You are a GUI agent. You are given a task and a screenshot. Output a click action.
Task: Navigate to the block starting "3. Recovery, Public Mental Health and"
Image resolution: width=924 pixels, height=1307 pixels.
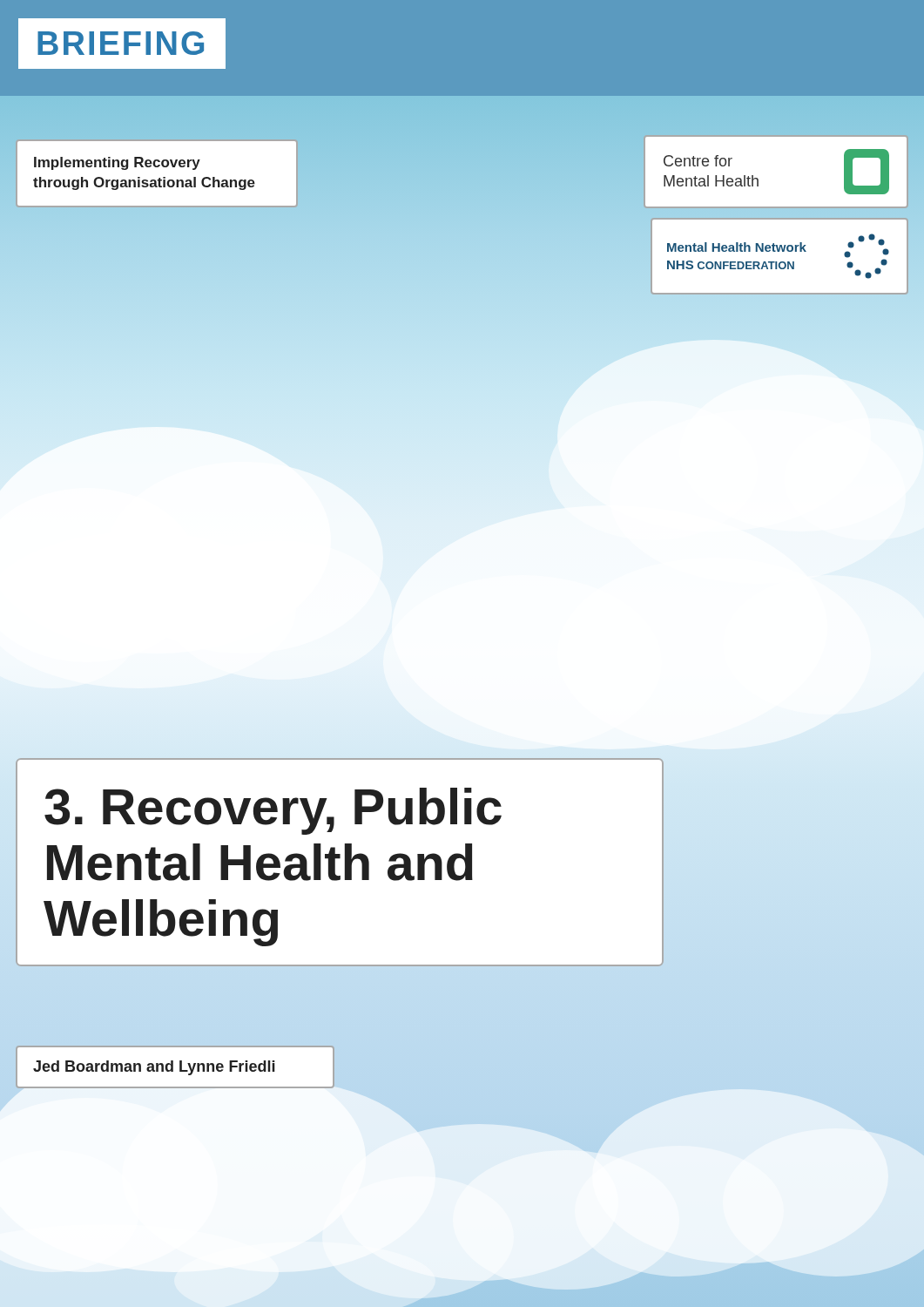point(273,862)
